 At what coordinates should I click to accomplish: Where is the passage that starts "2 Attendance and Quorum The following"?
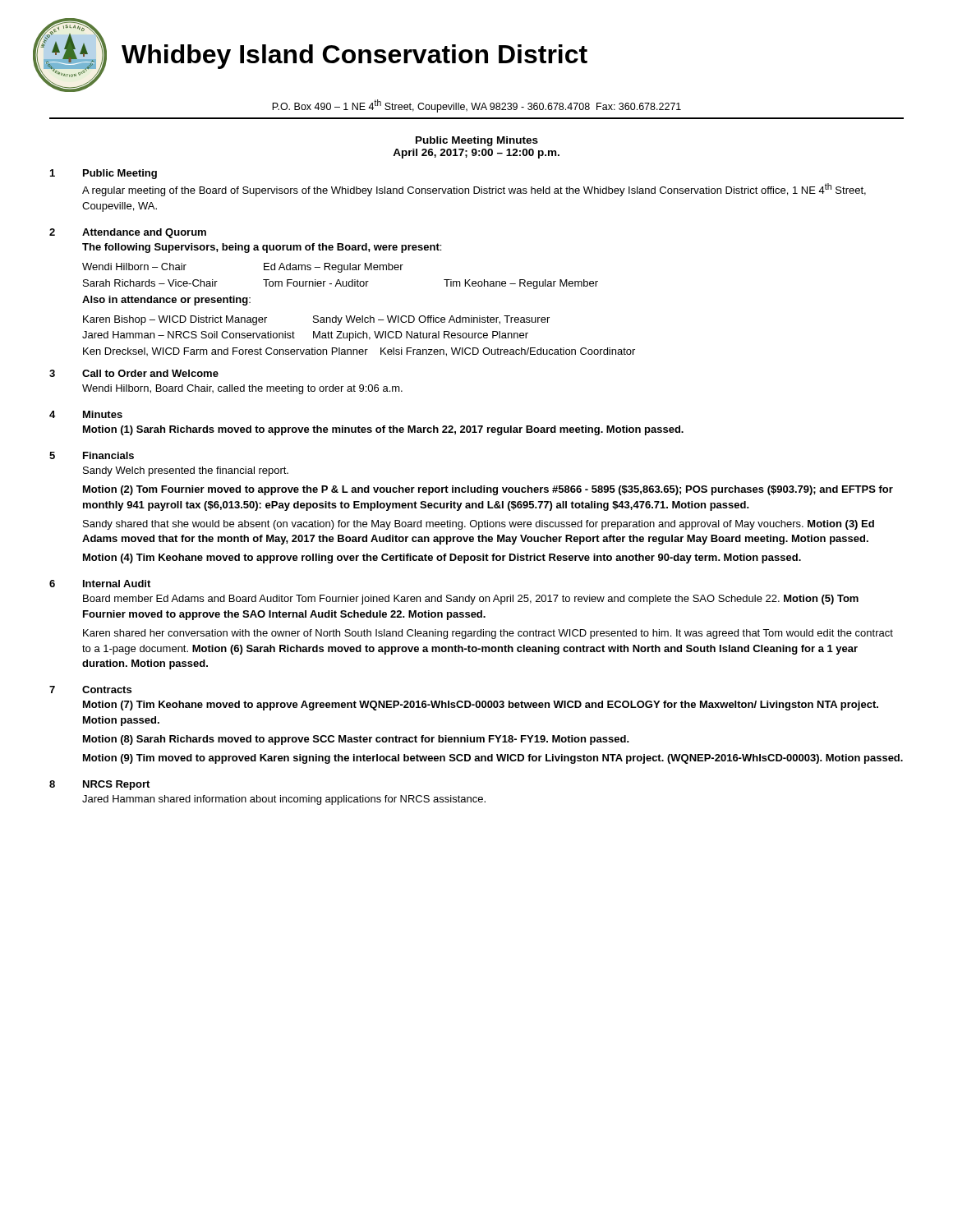476,293
